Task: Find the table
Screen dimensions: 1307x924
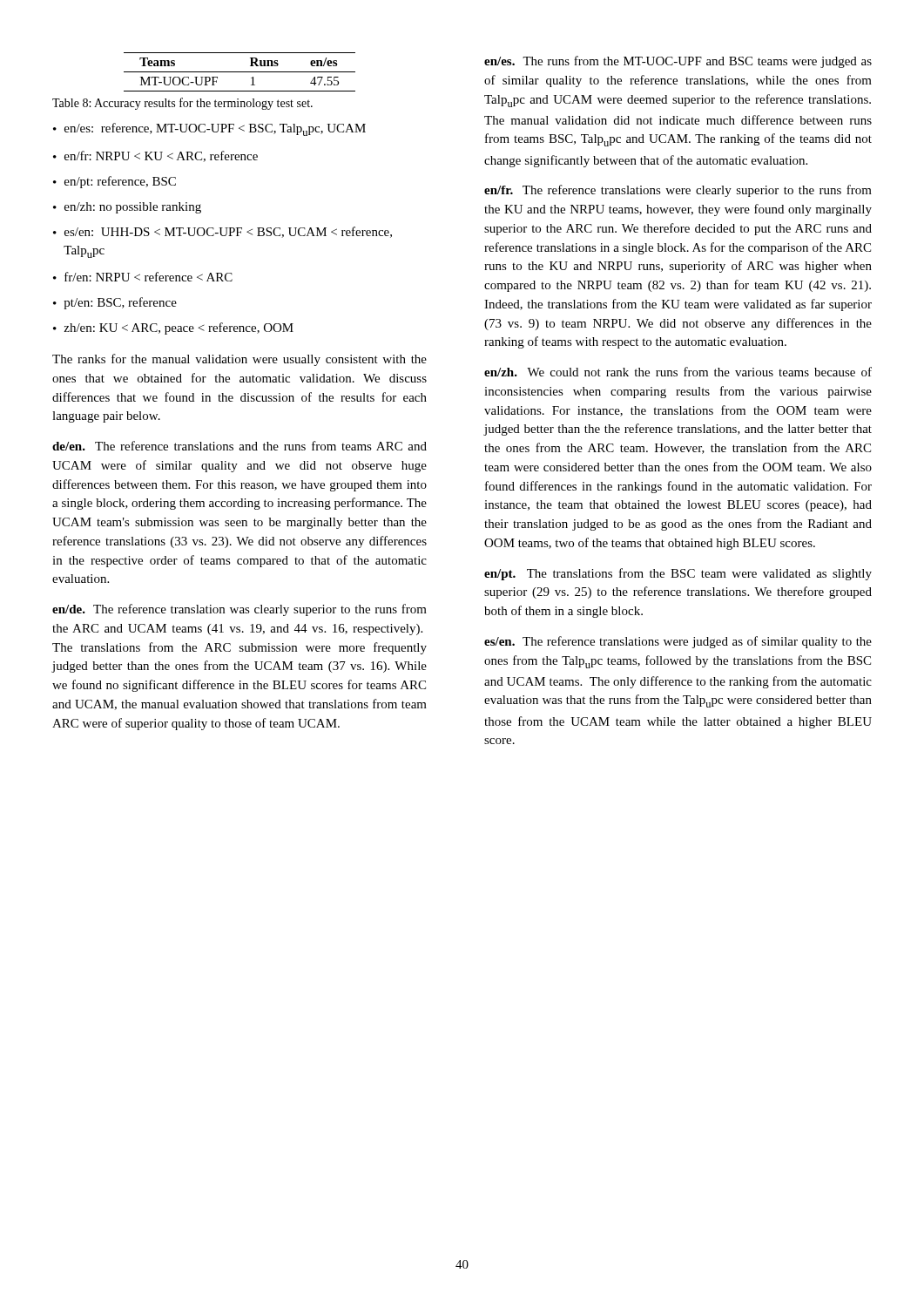Action: pos(240,72)
